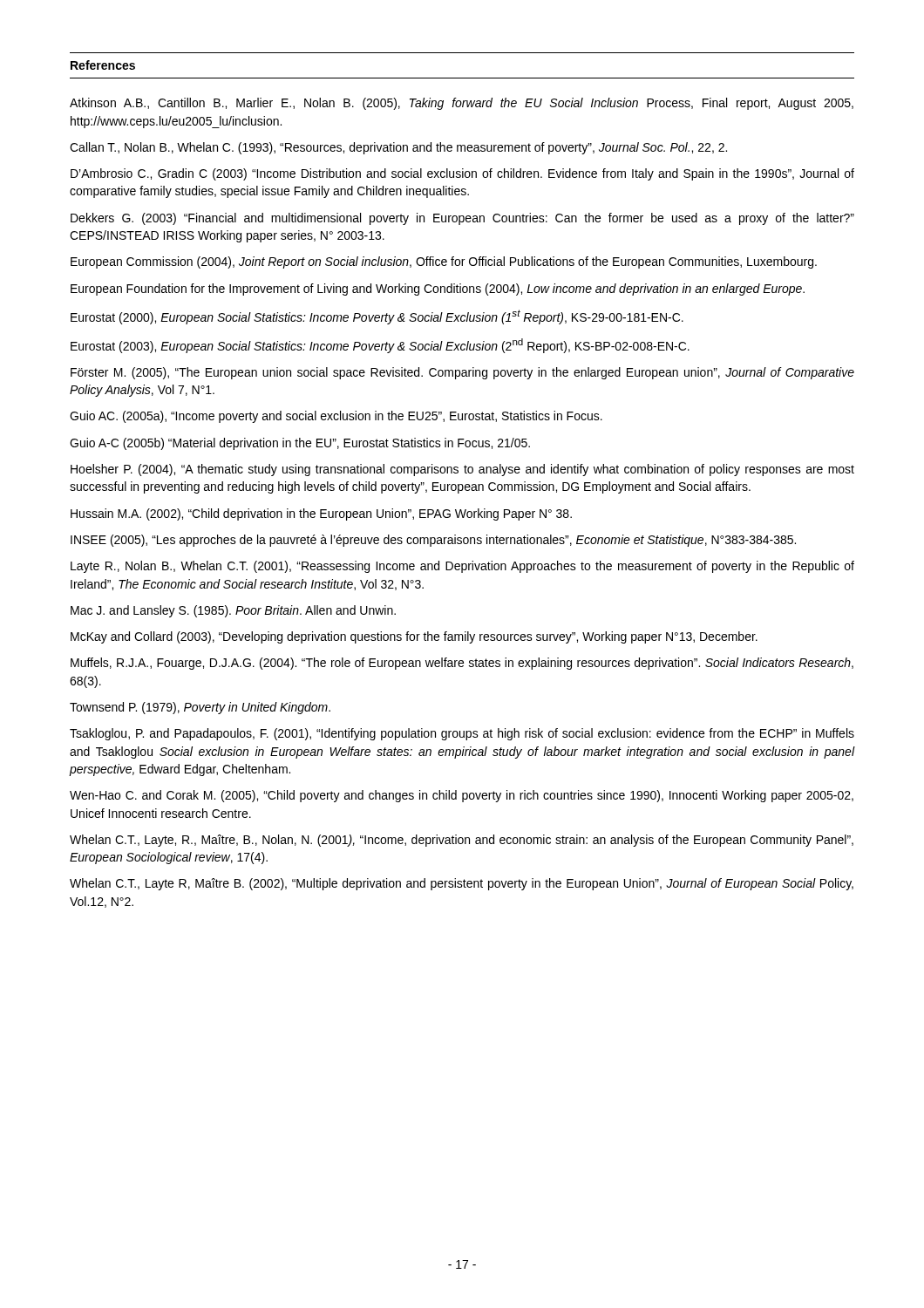924x1308 pixels.
Task: Click on the list item that reads "Muffels, R.J.A., Fouarge, D.J.A.G. (2004). “The role of"
Action: 462,672
